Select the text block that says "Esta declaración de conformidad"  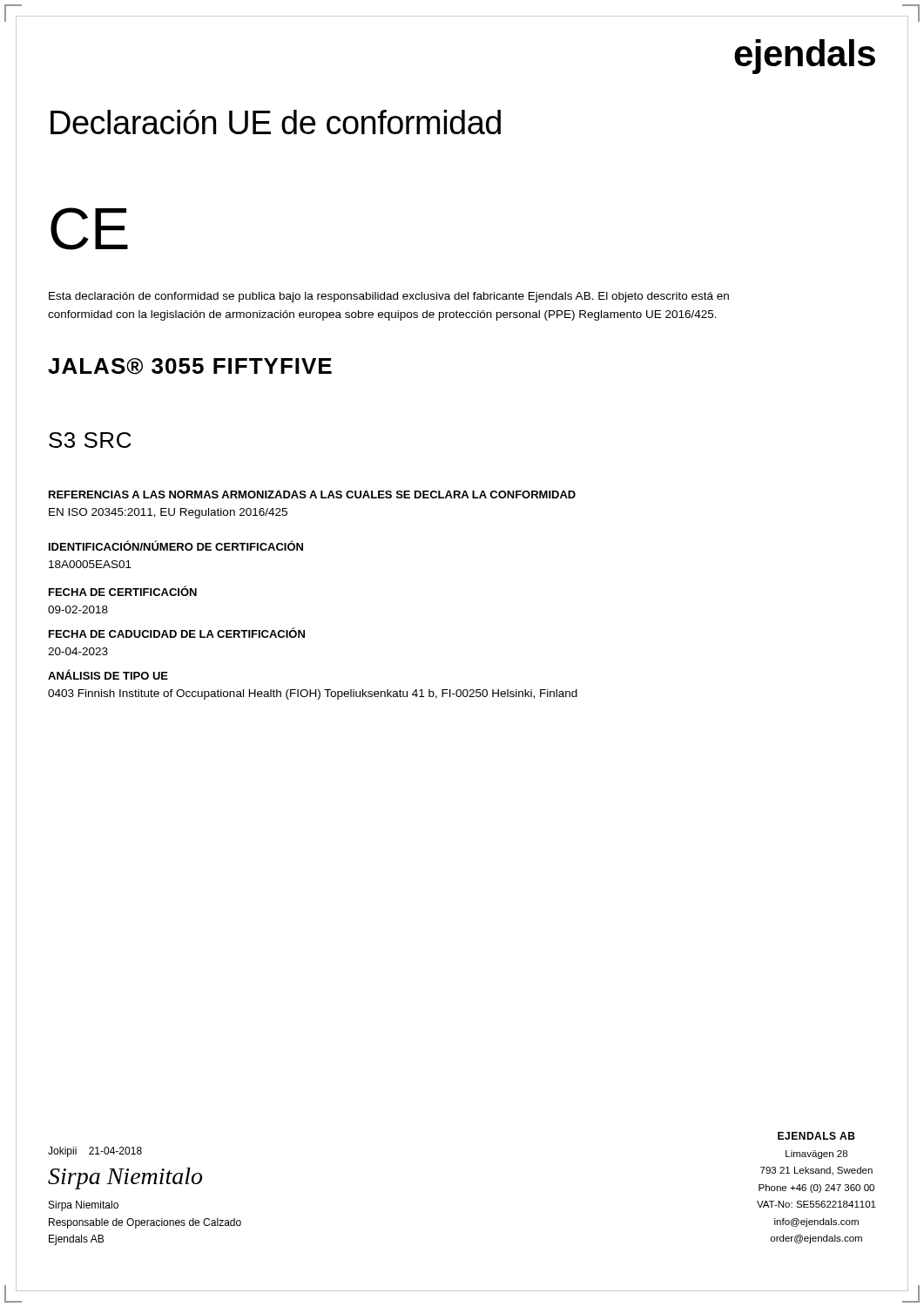tap(389, 305)
